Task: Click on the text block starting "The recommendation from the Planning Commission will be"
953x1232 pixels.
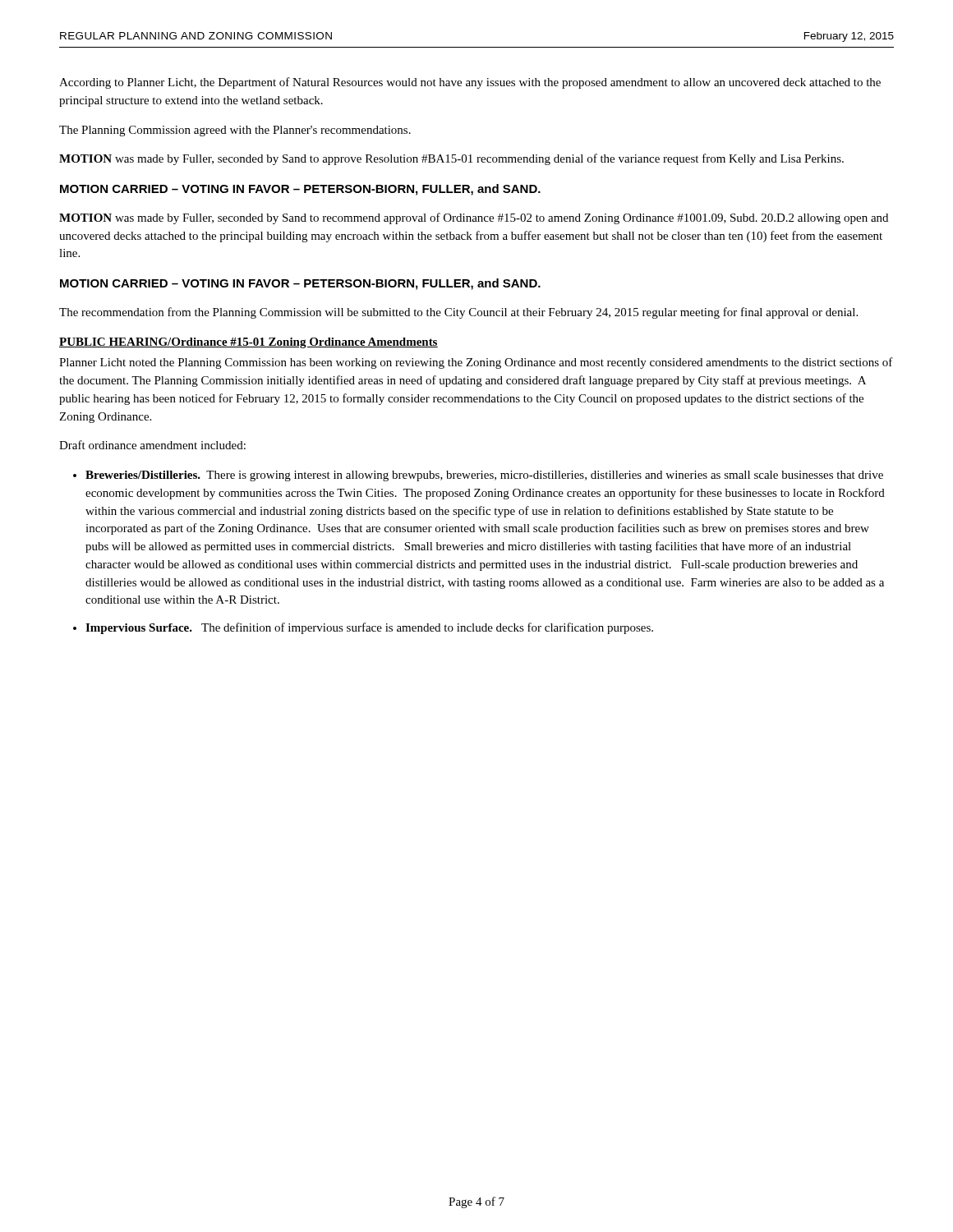Action: [x=476, y=313]
